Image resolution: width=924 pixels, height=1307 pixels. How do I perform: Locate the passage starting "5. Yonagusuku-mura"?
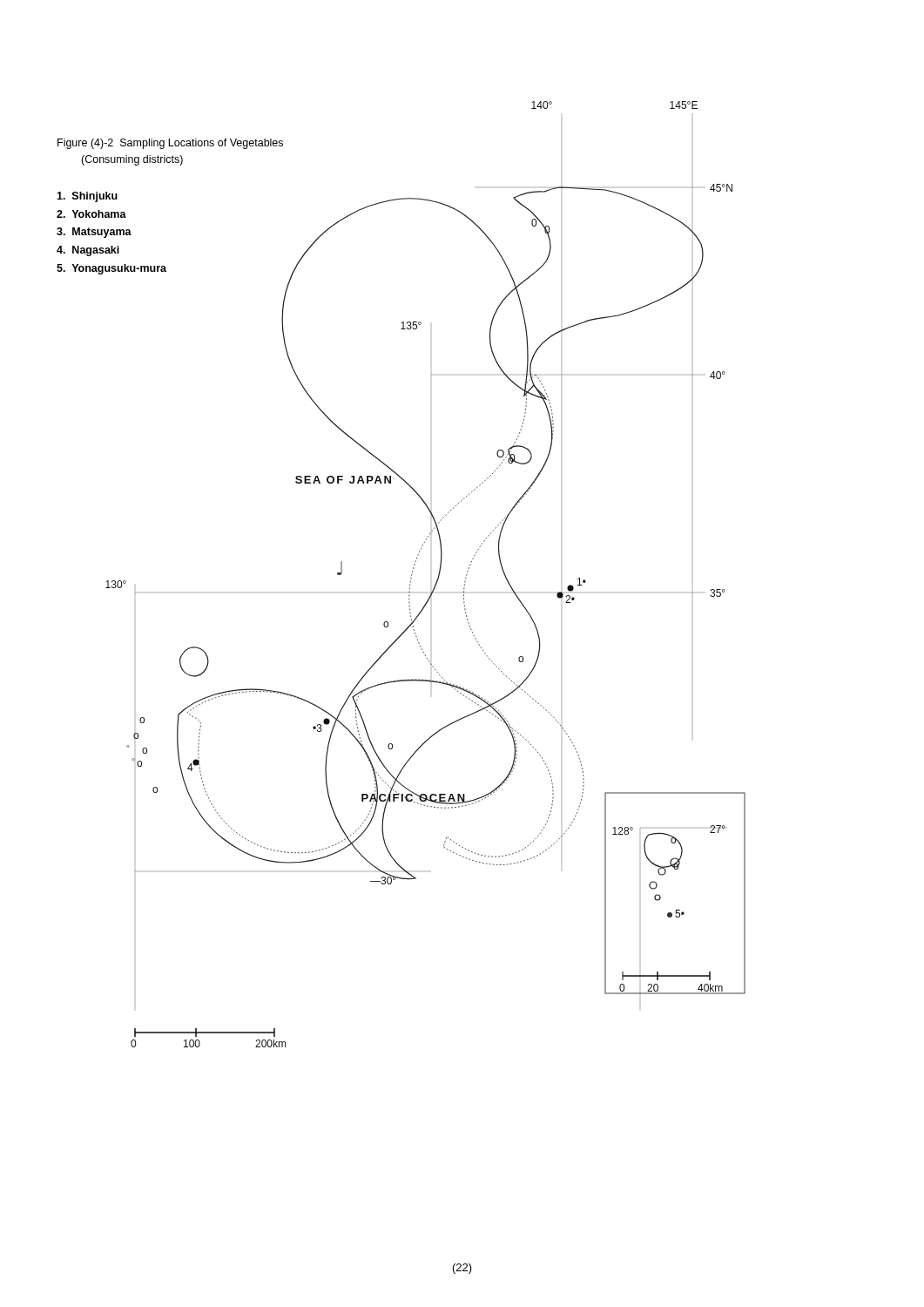111,268
